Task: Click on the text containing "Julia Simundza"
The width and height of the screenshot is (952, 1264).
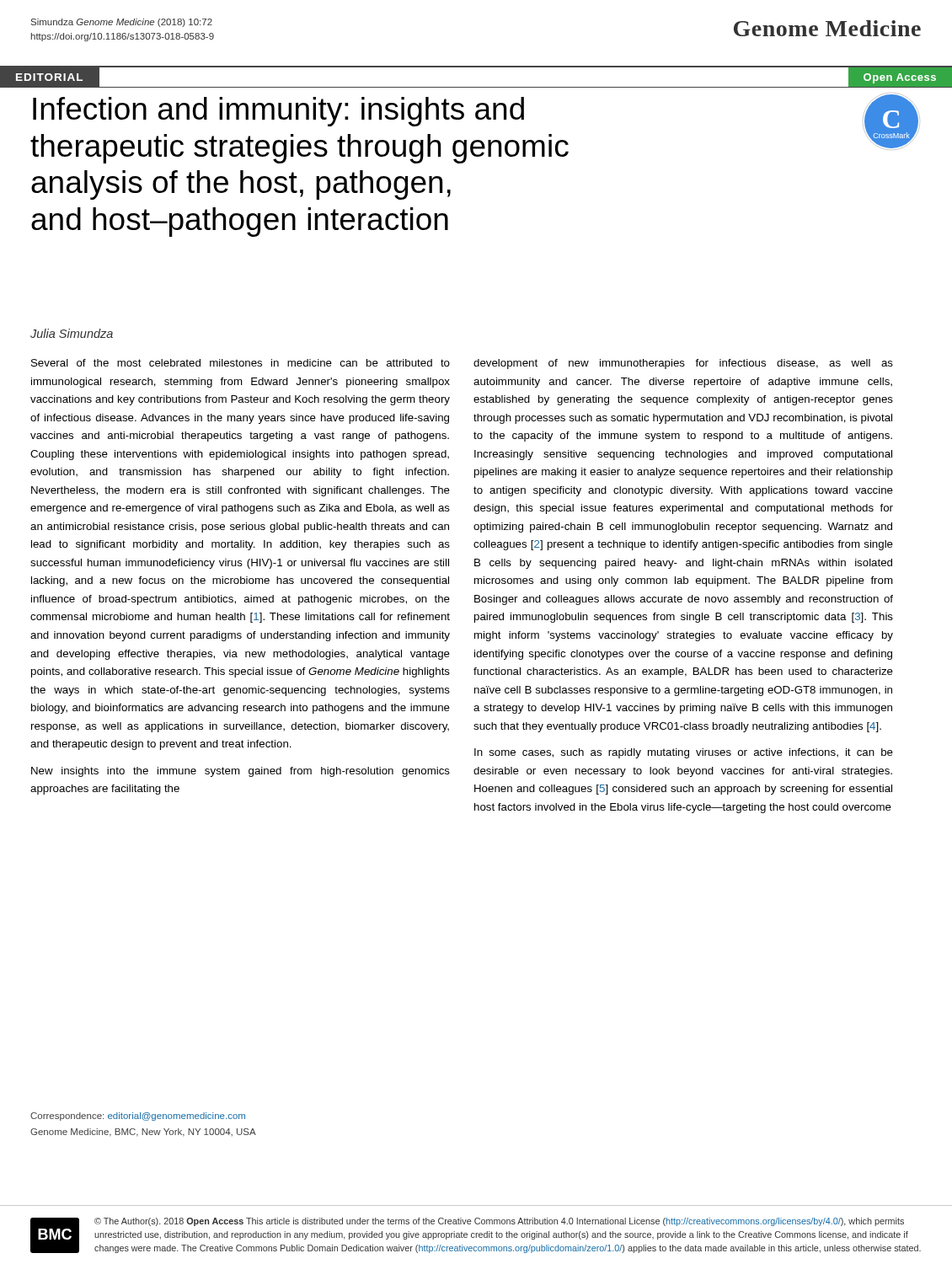Action: [x=72, y=334]
